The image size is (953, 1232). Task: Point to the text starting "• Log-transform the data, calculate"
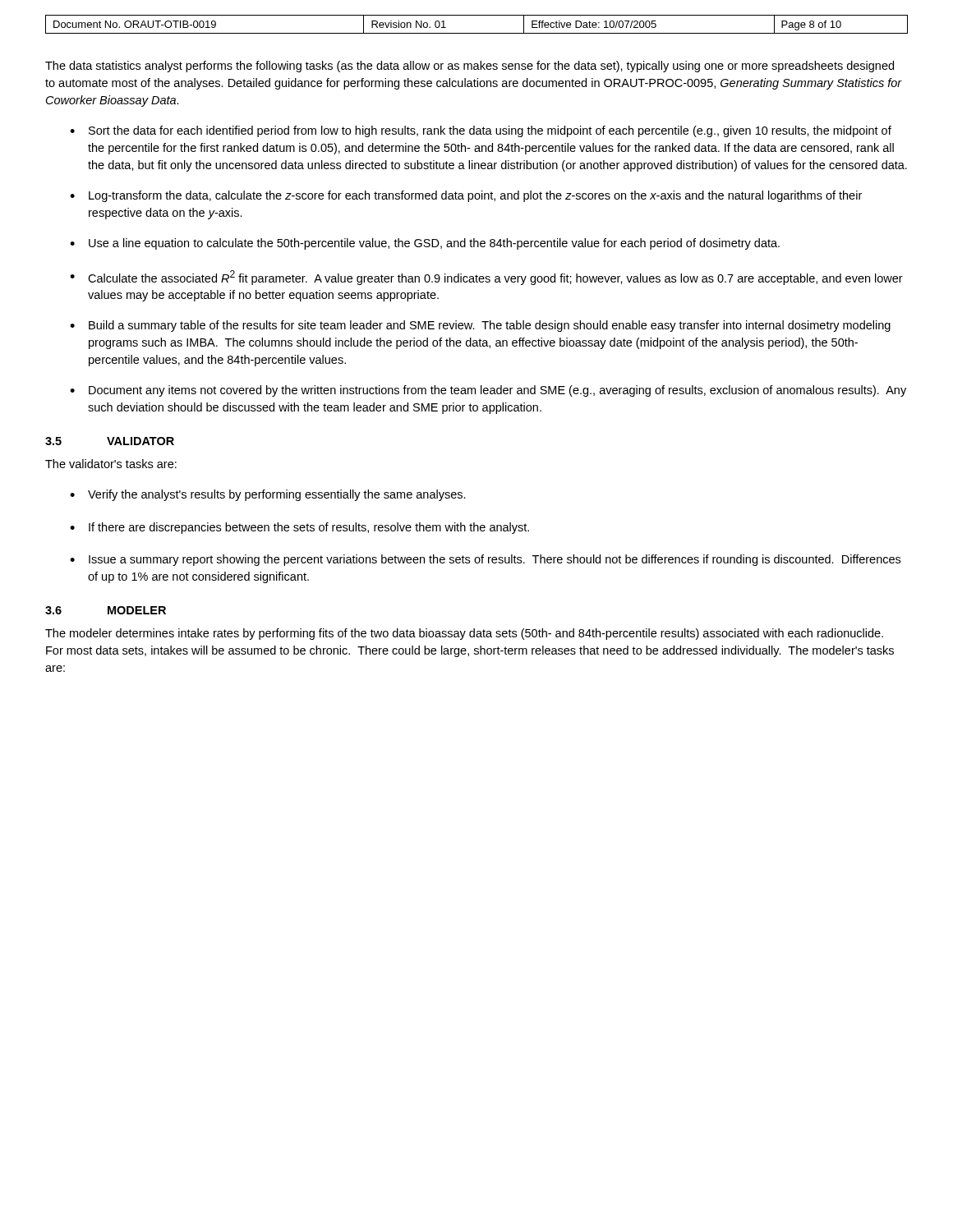pyautogui.click(x=489, y=205)
